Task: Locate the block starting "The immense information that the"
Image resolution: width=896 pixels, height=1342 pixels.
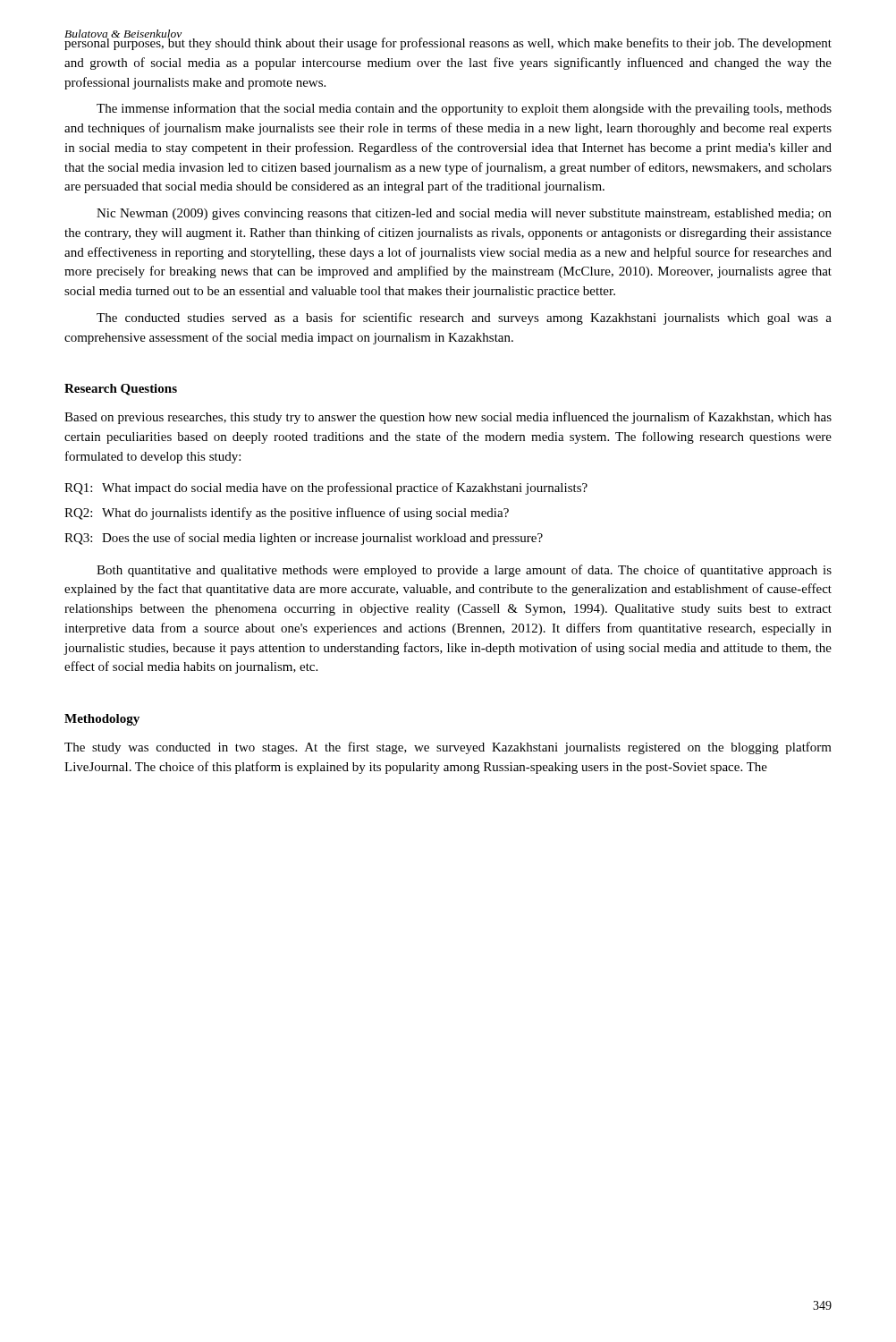Action: click(x=448, y=147)
